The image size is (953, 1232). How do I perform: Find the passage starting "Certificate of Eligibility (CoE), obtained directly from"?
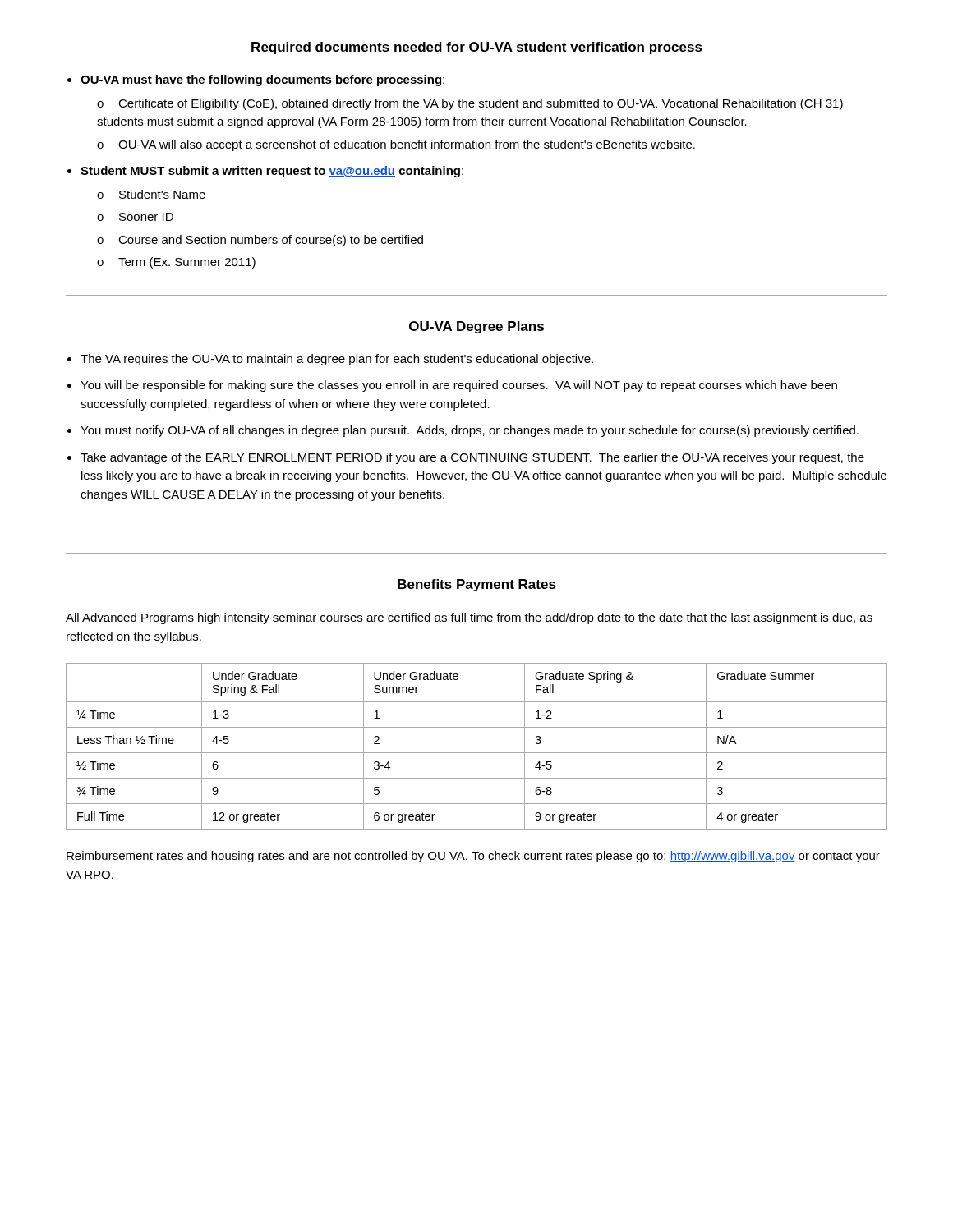point(470,112)
